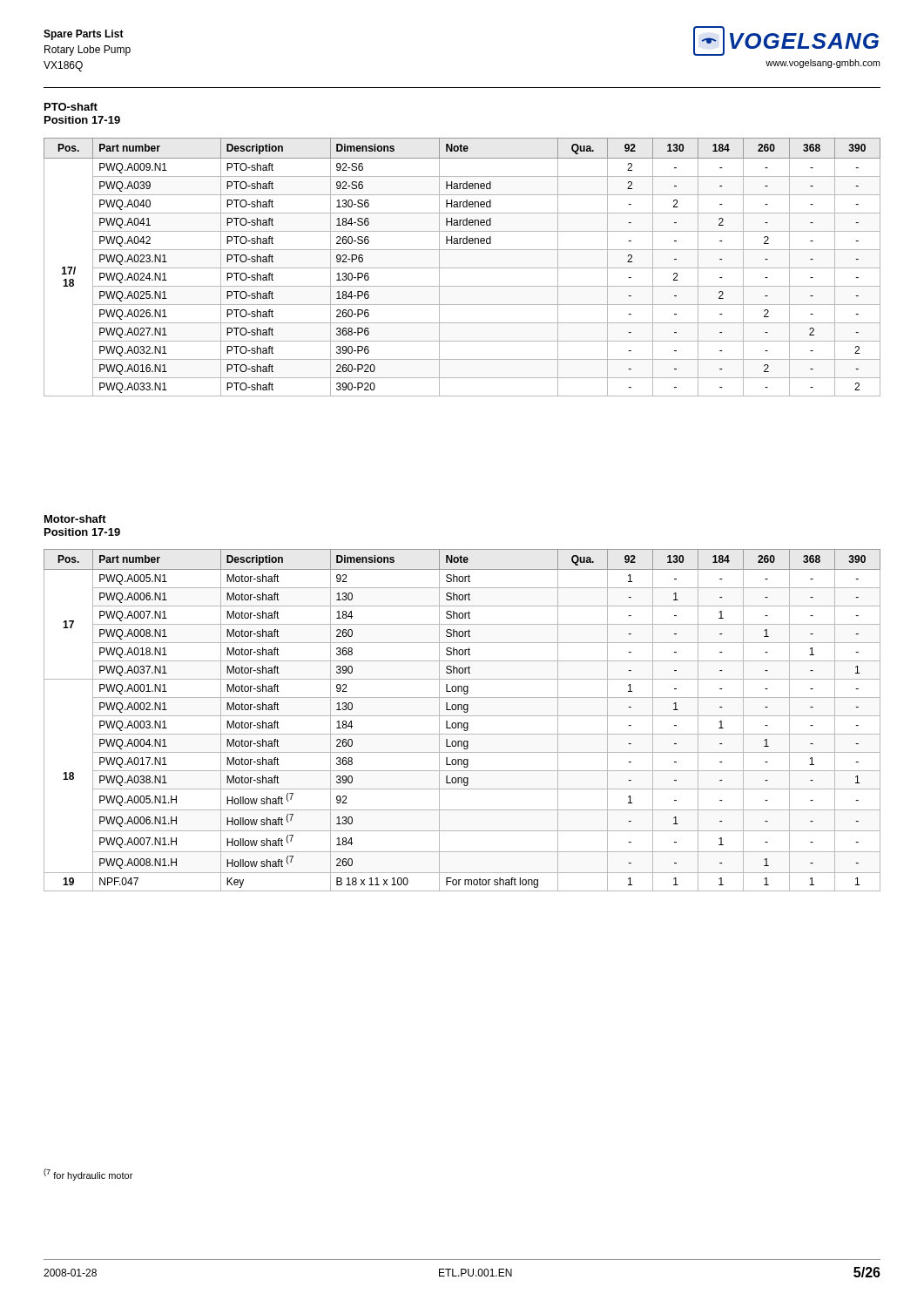
Task: Click on the section header containing "PTO-shaft Position 17-19"
Action: [x=82, y=113]
